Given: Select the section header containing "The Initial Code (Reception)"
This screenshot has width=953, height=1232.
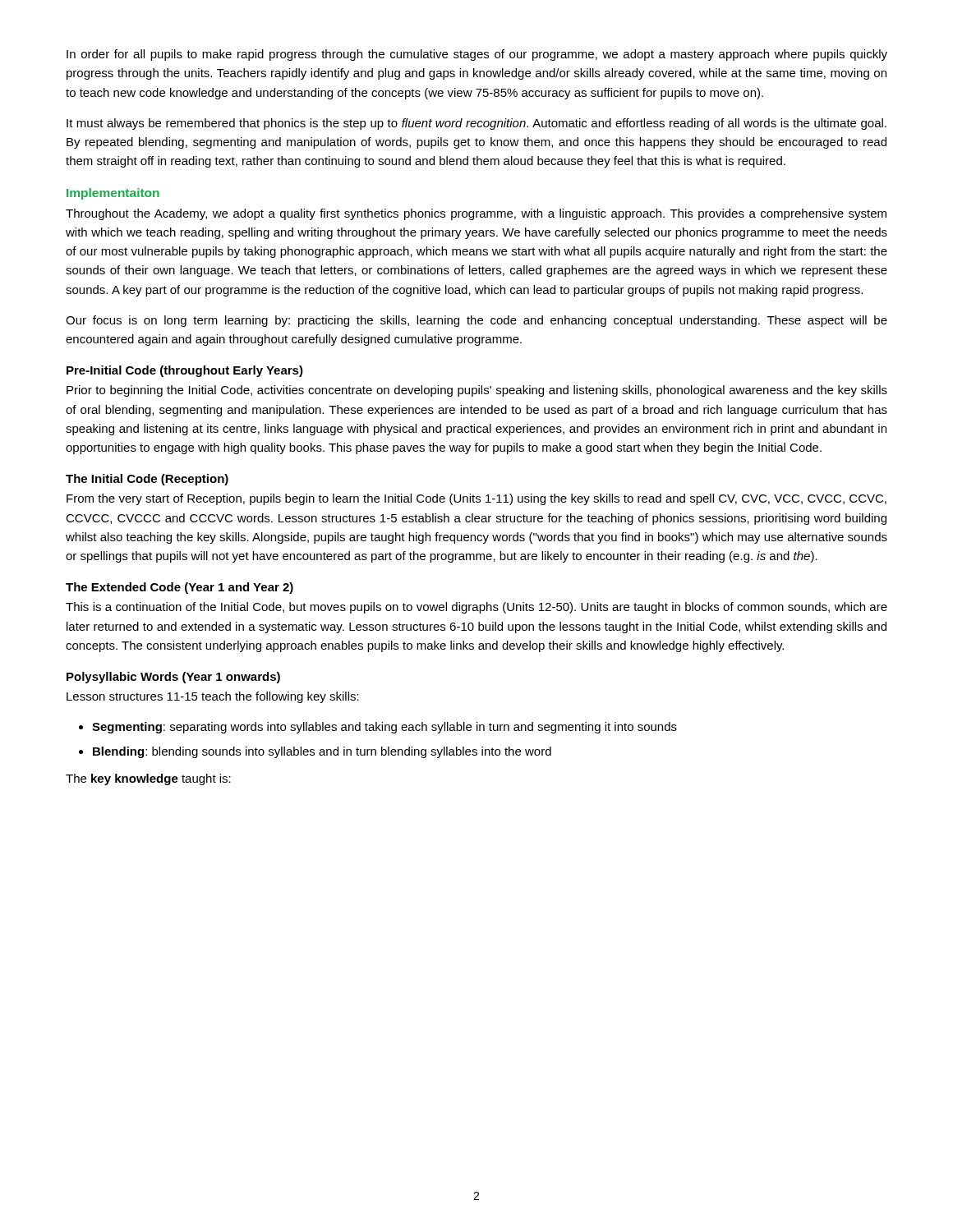Looking at the screenshot, I should click(147, 479).
